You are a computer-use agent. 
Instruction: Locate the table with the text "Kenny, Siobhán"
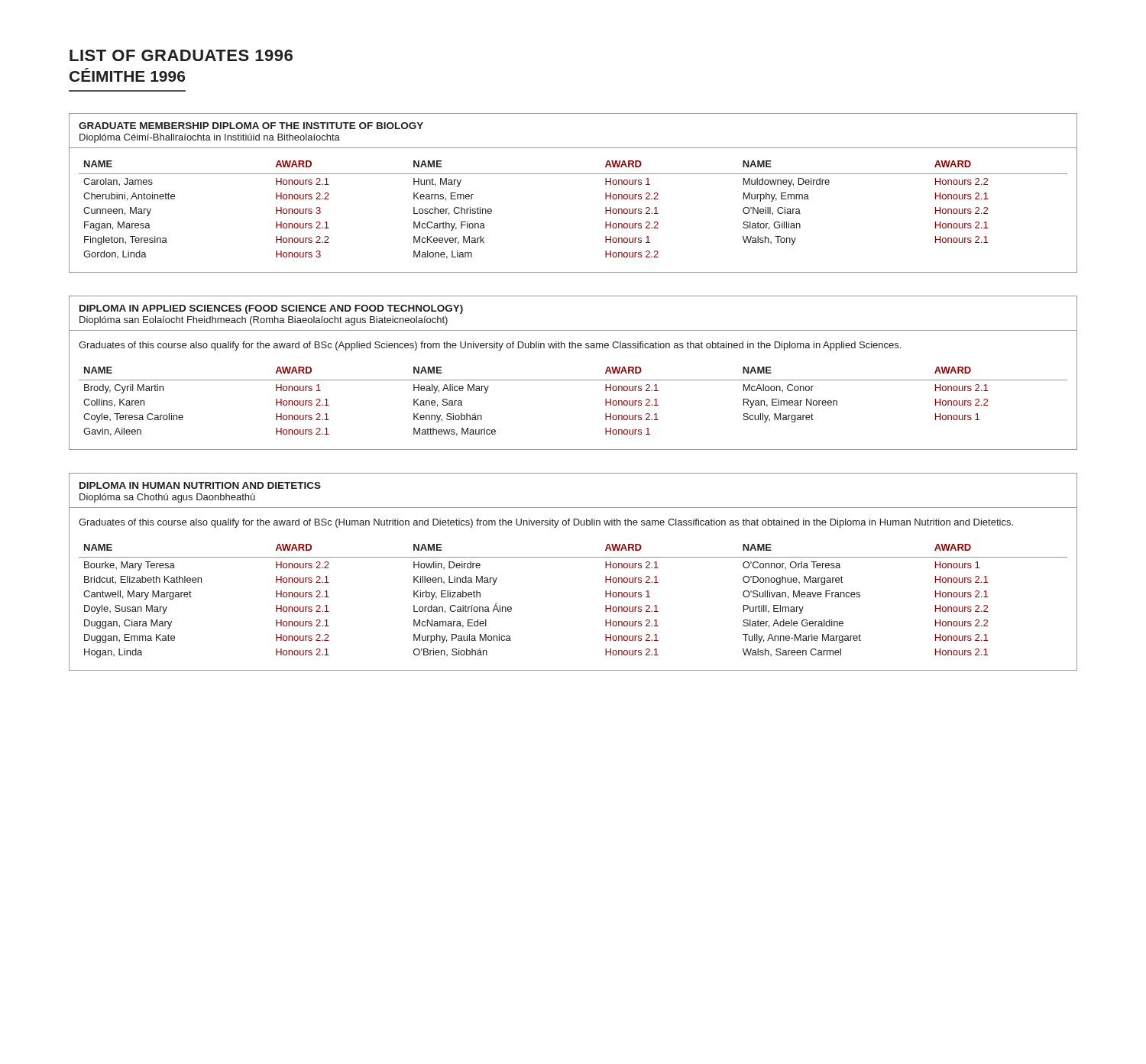pos(573,400)
